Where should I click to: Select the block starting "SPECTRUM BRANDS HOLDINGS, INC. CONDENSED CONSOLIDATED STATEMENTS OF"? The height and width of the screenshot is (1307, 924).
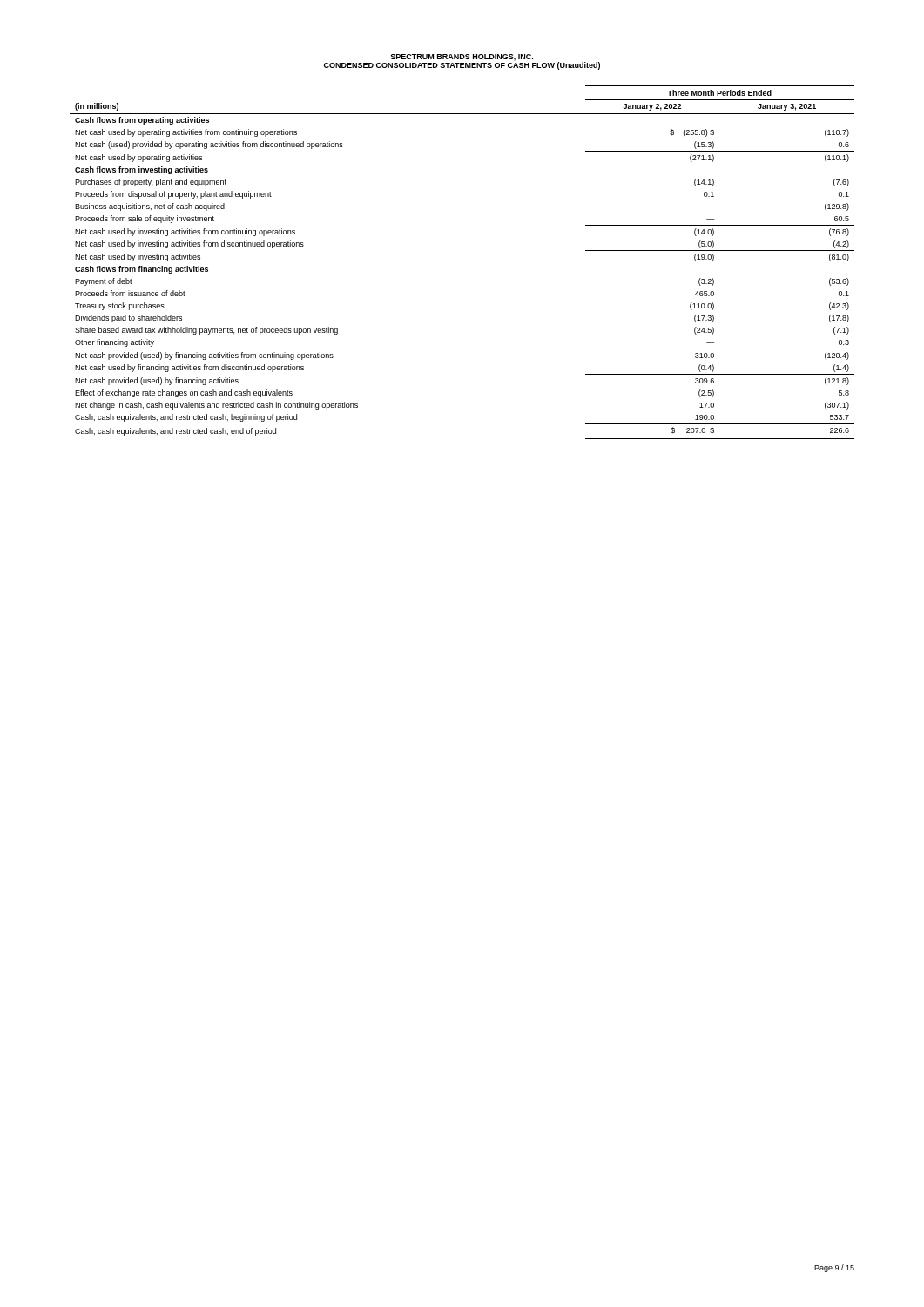[x=462, y=61]
